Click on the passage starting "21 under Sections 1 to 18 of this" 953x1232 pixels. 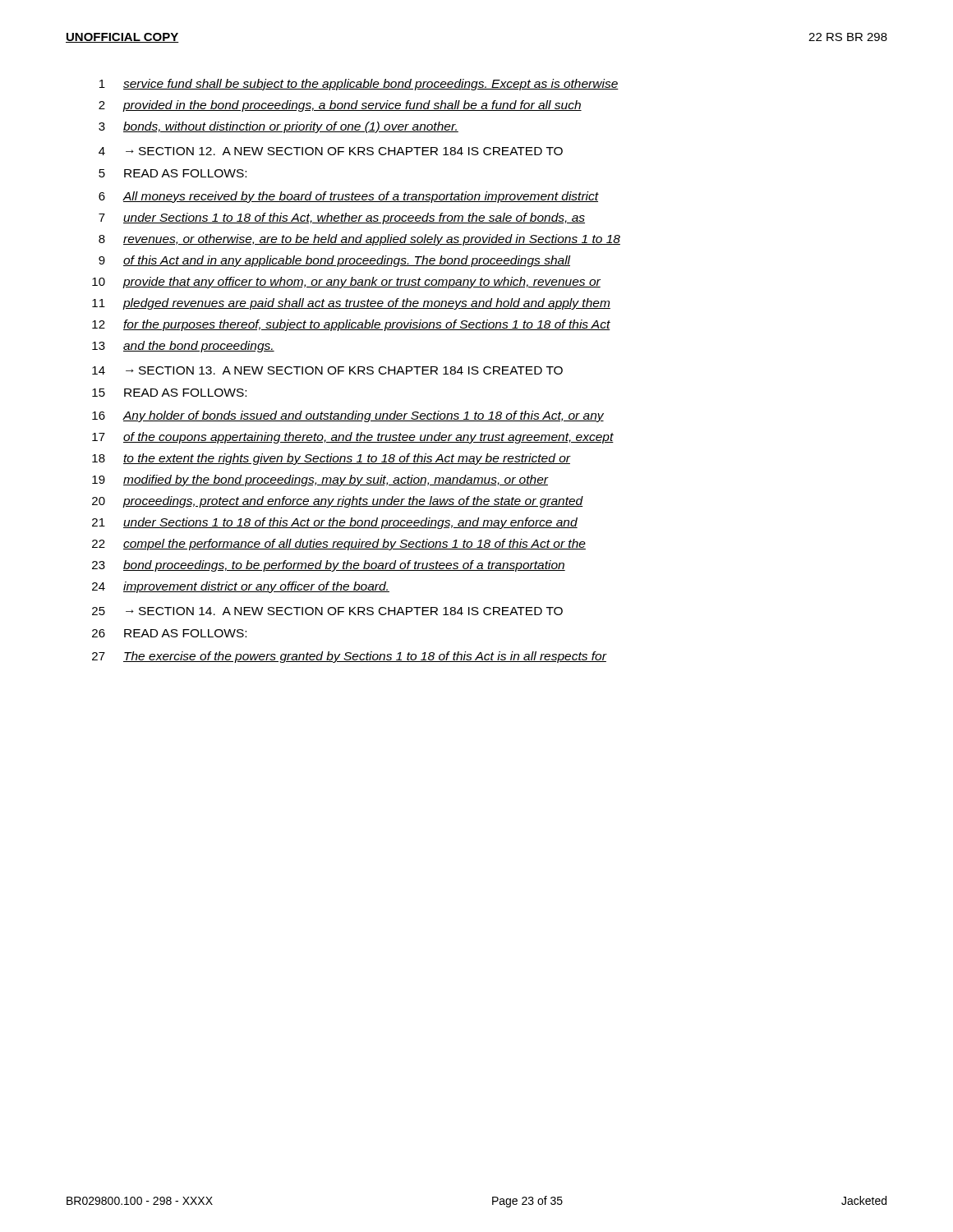point(476,522)
